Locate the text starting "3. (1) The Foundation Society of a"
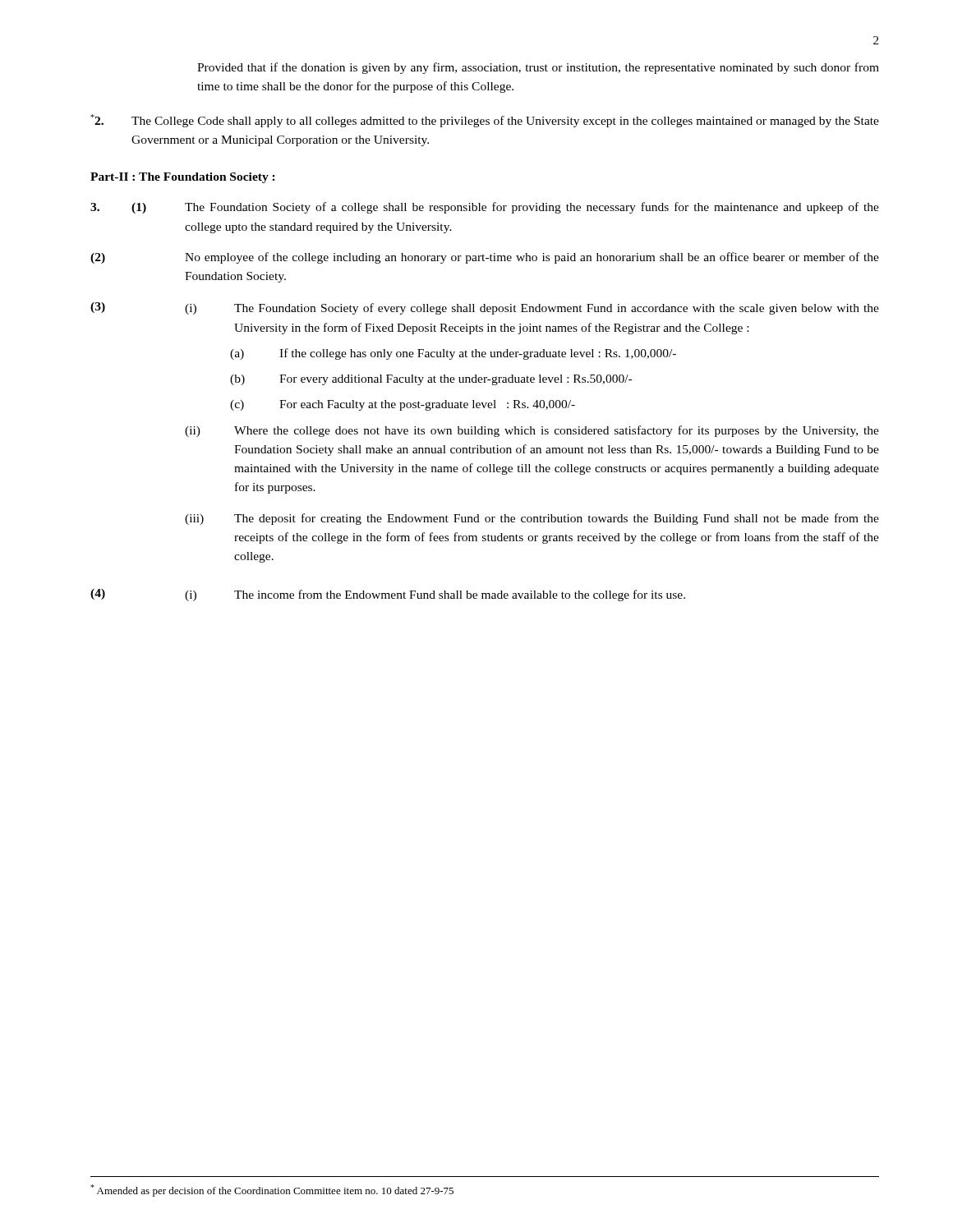The image size is (953, 1232). [x=485, y=216]
